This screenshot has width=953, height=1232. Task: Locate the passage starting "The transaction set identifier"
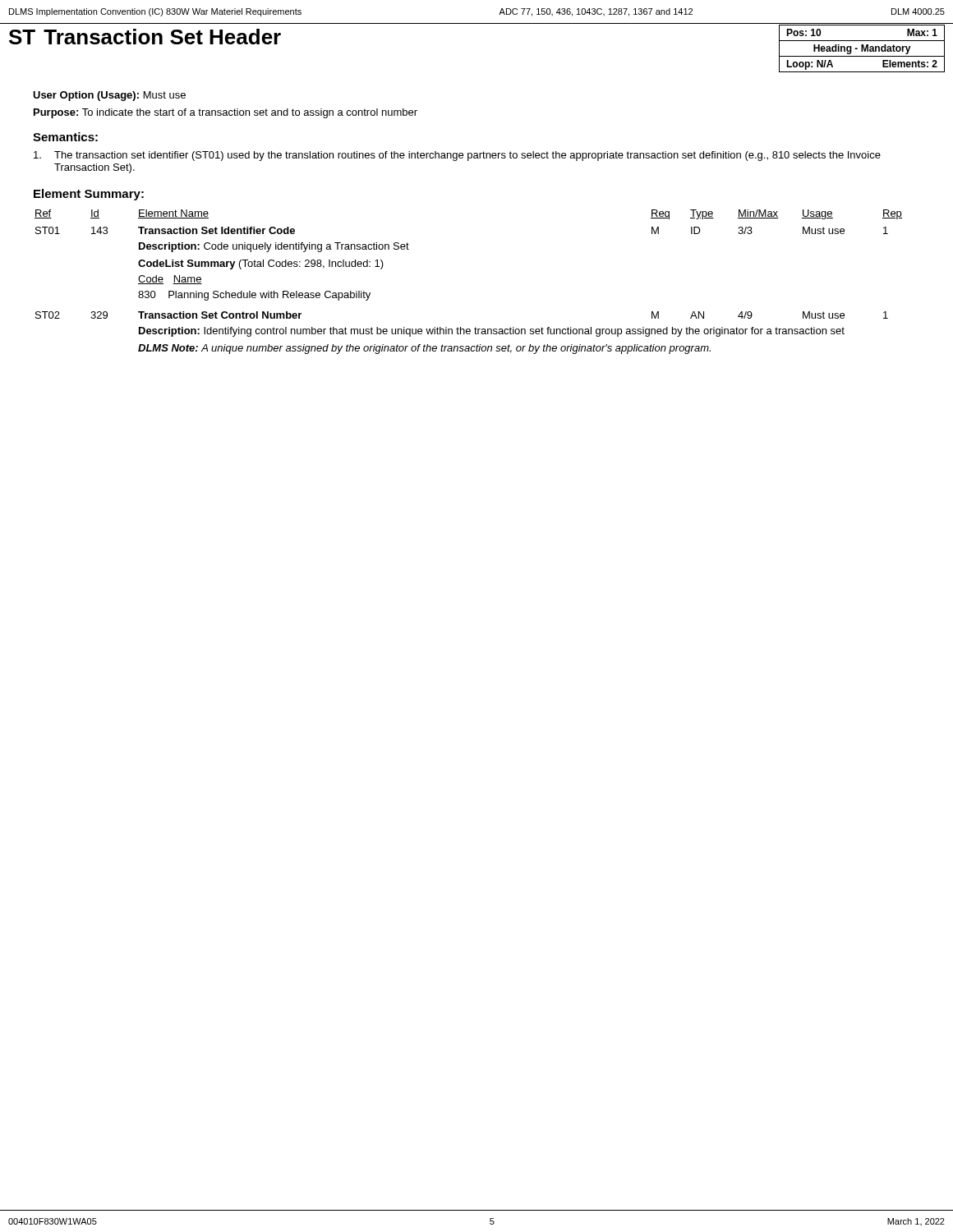(x=476, y=161)
